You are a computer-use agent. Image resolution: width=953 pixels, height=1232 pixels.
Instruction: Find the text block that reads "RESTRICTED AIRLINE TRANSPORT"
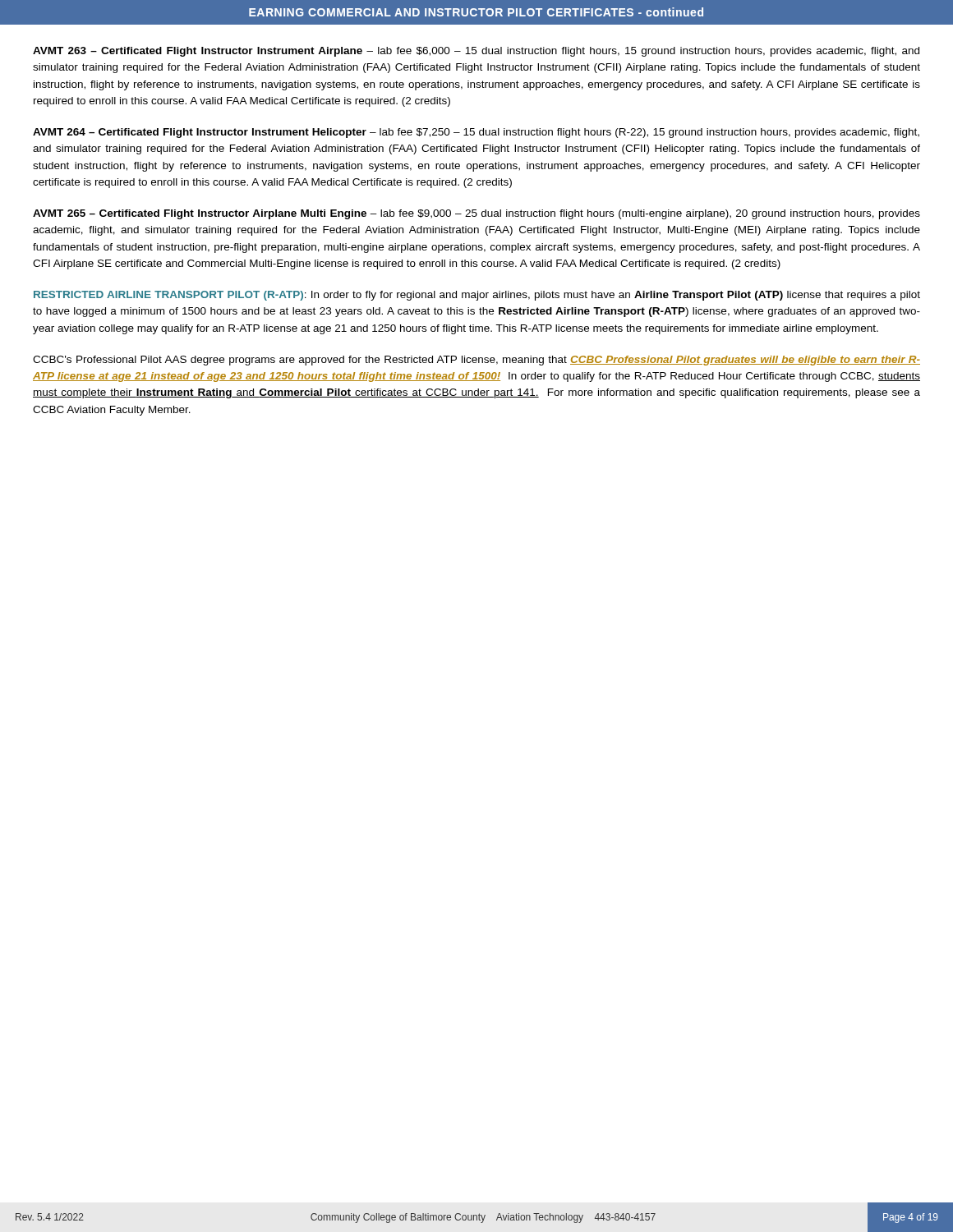476,312
